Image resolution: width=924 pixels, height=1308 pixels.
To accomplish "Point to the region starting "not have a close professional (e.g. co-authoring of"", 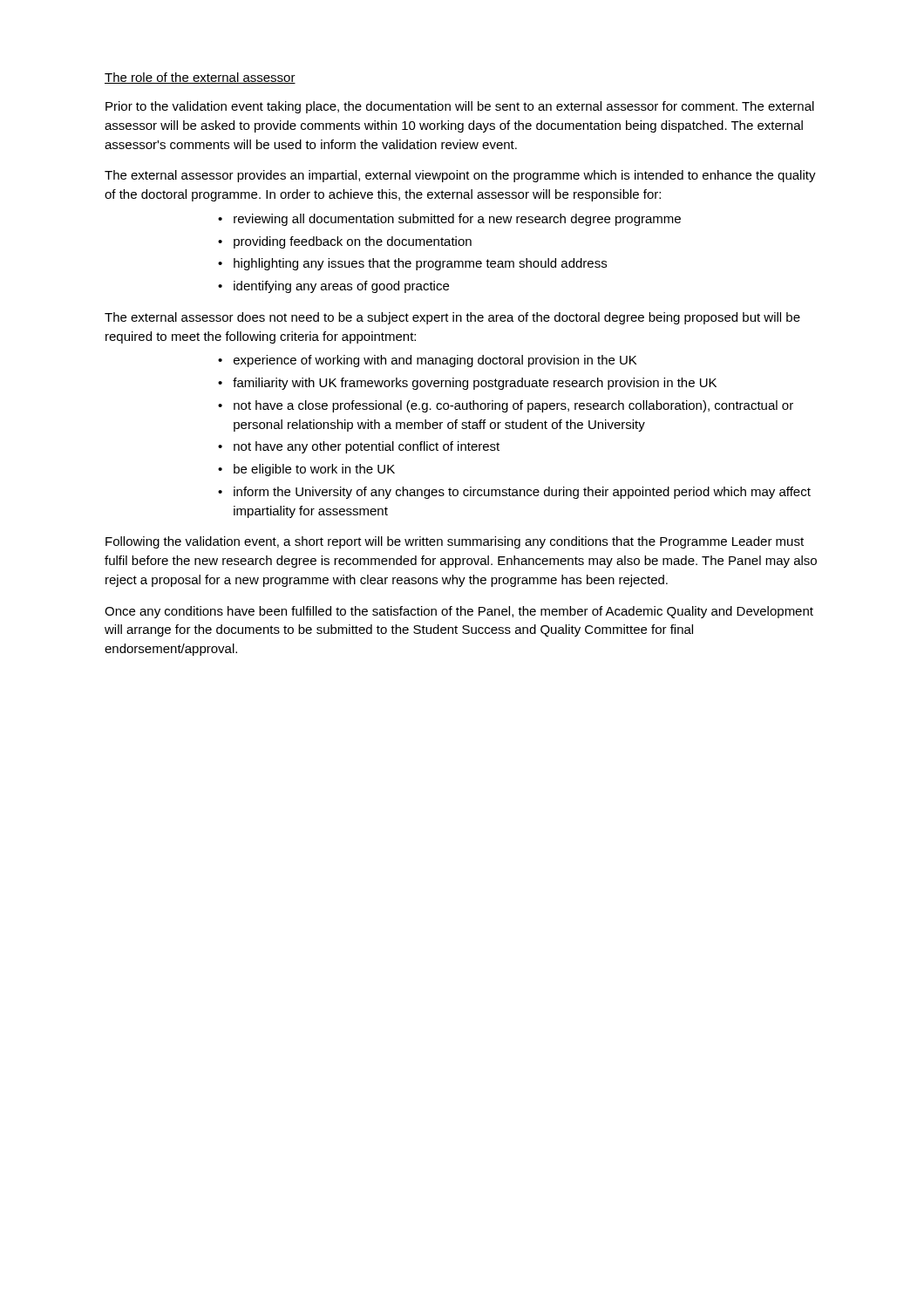I will [513, 414].
